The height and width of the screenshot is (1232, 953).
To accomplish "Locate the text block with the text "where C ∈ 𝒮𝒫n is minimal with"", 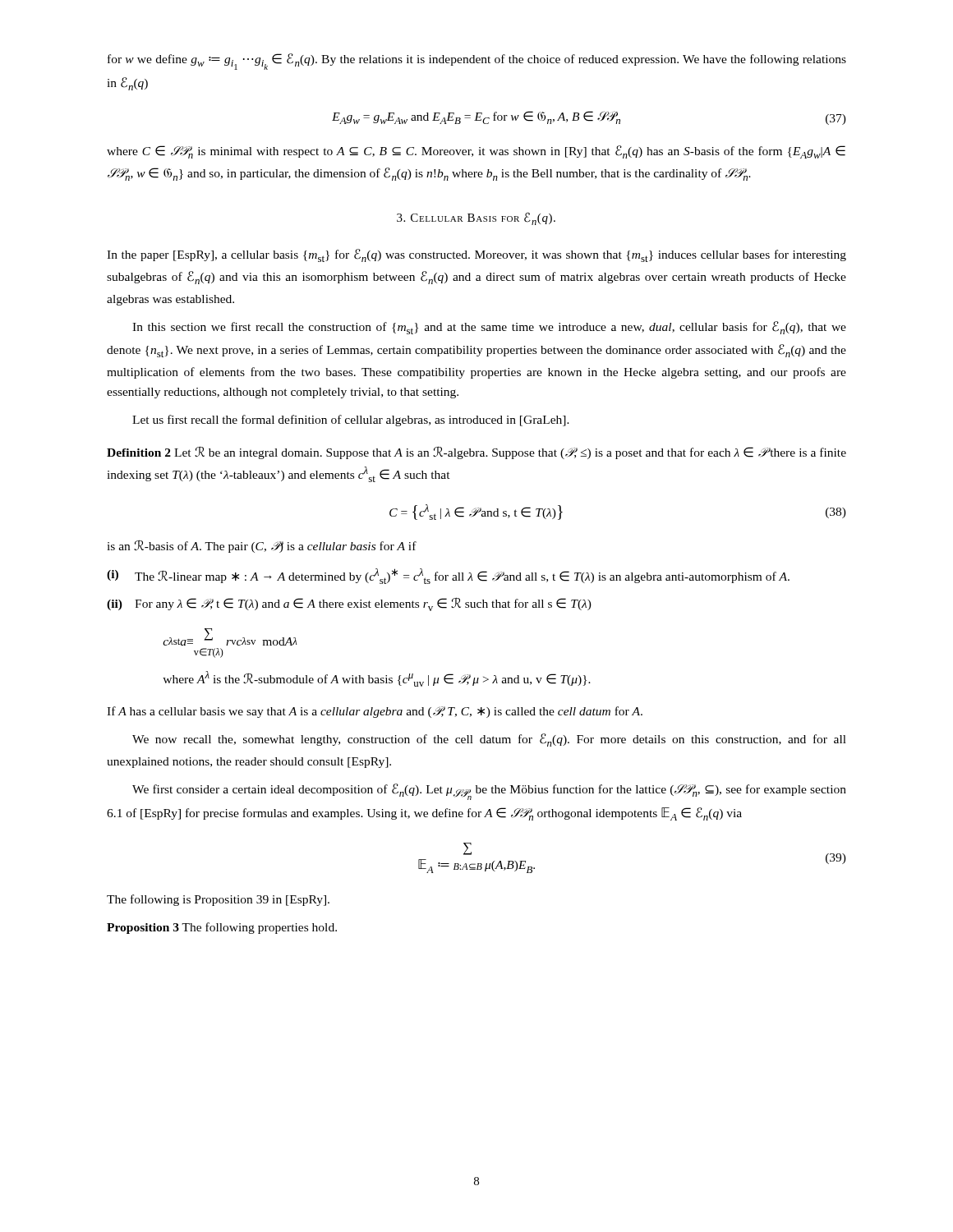I will [476, 163].
